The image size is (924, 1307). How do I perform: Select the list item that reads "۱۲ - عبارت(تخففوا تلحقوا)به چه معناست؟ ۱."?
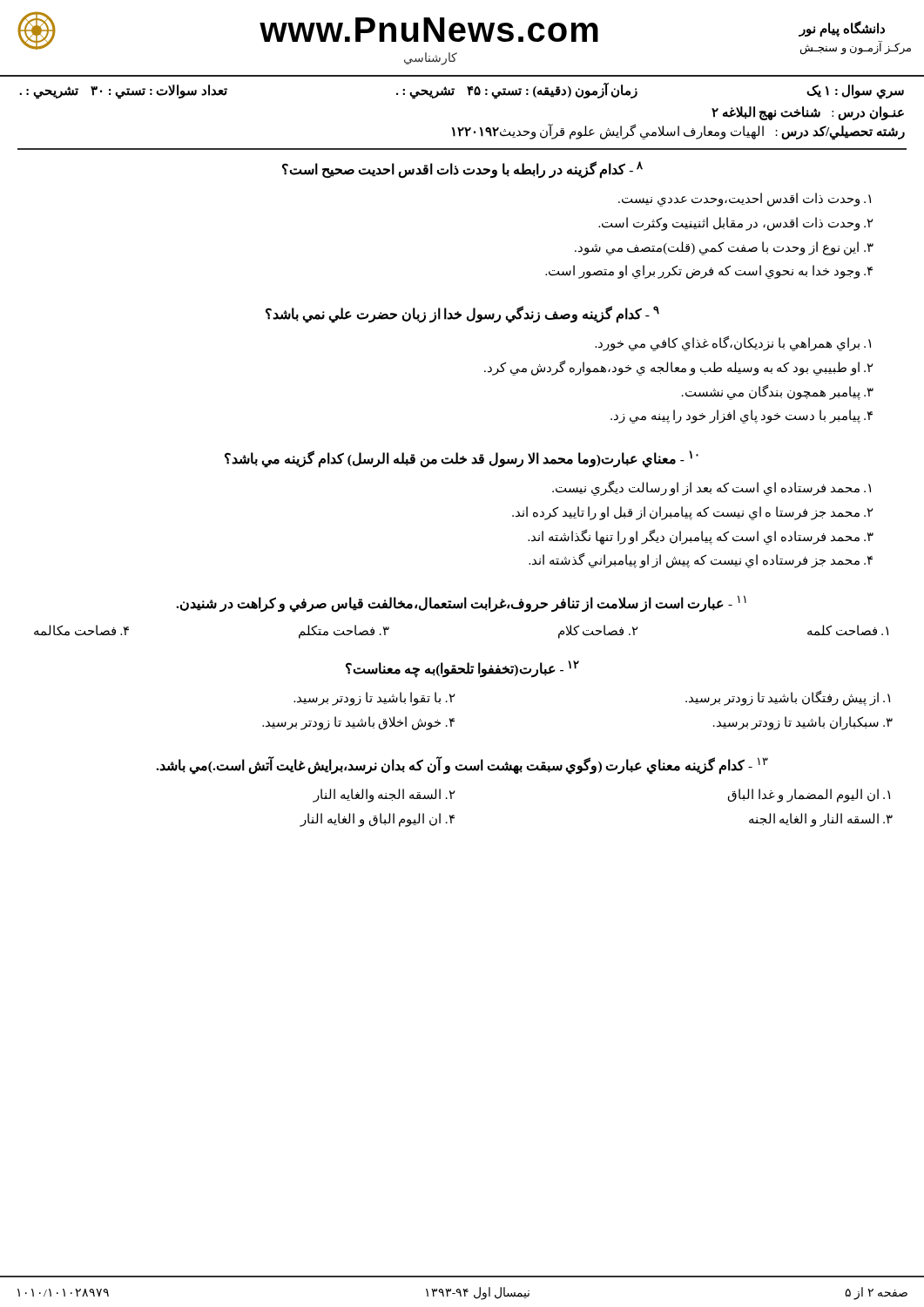click(462, 695)
